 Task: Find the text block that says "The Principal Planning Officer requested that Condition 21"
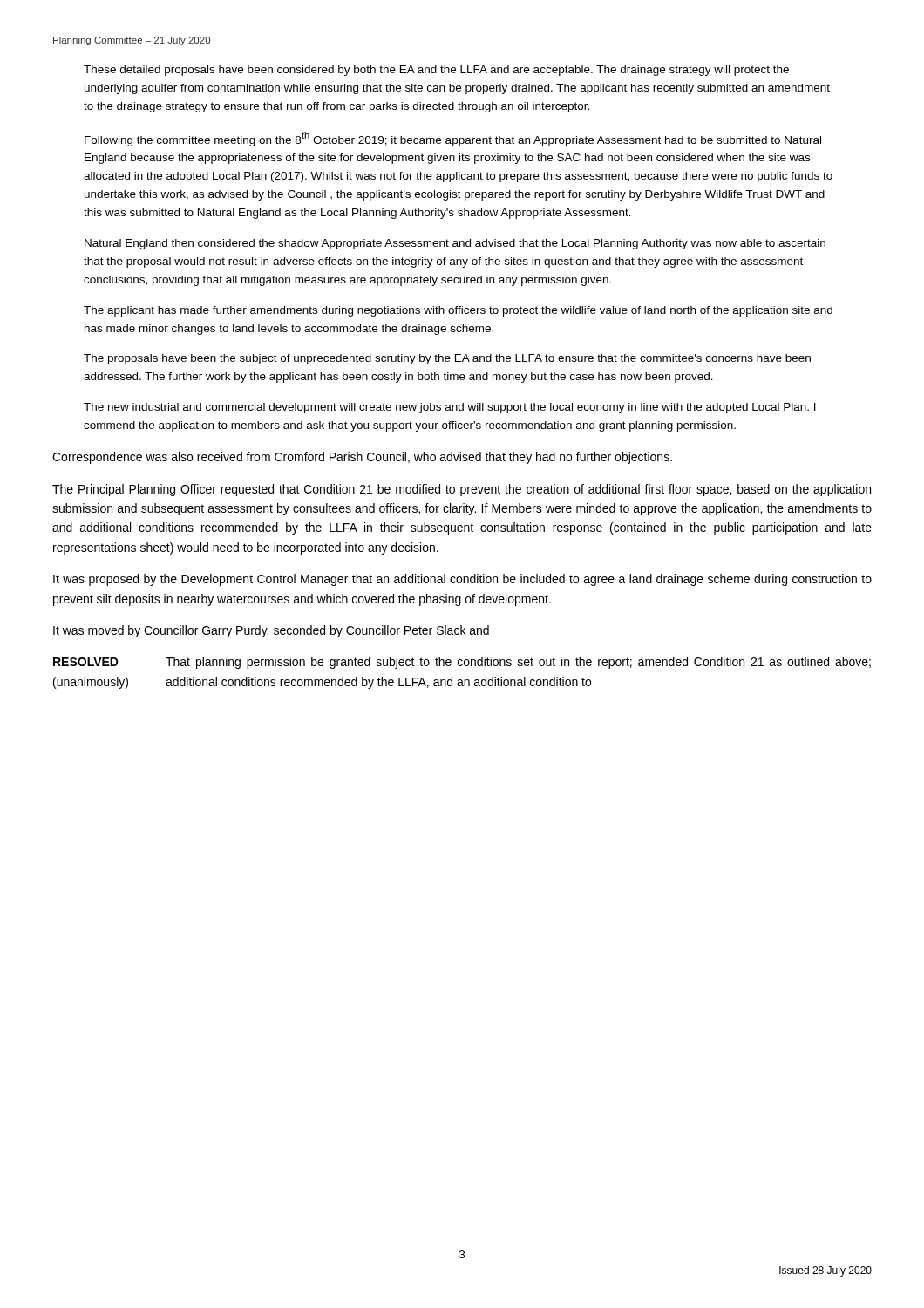462,518
